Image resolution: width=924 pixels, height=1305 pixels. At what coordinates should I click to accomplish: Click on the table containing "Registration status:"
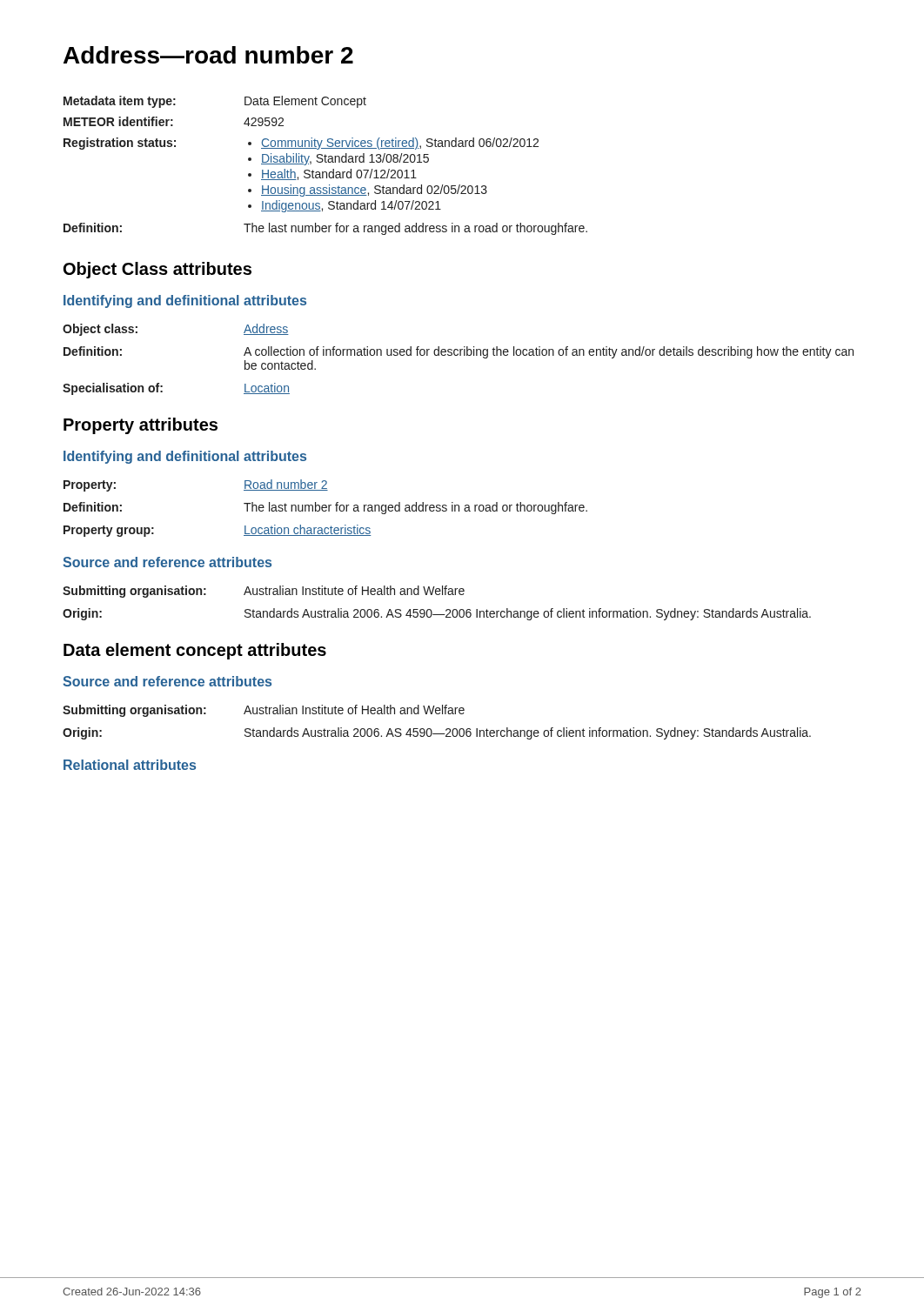(x=462, y=164)
